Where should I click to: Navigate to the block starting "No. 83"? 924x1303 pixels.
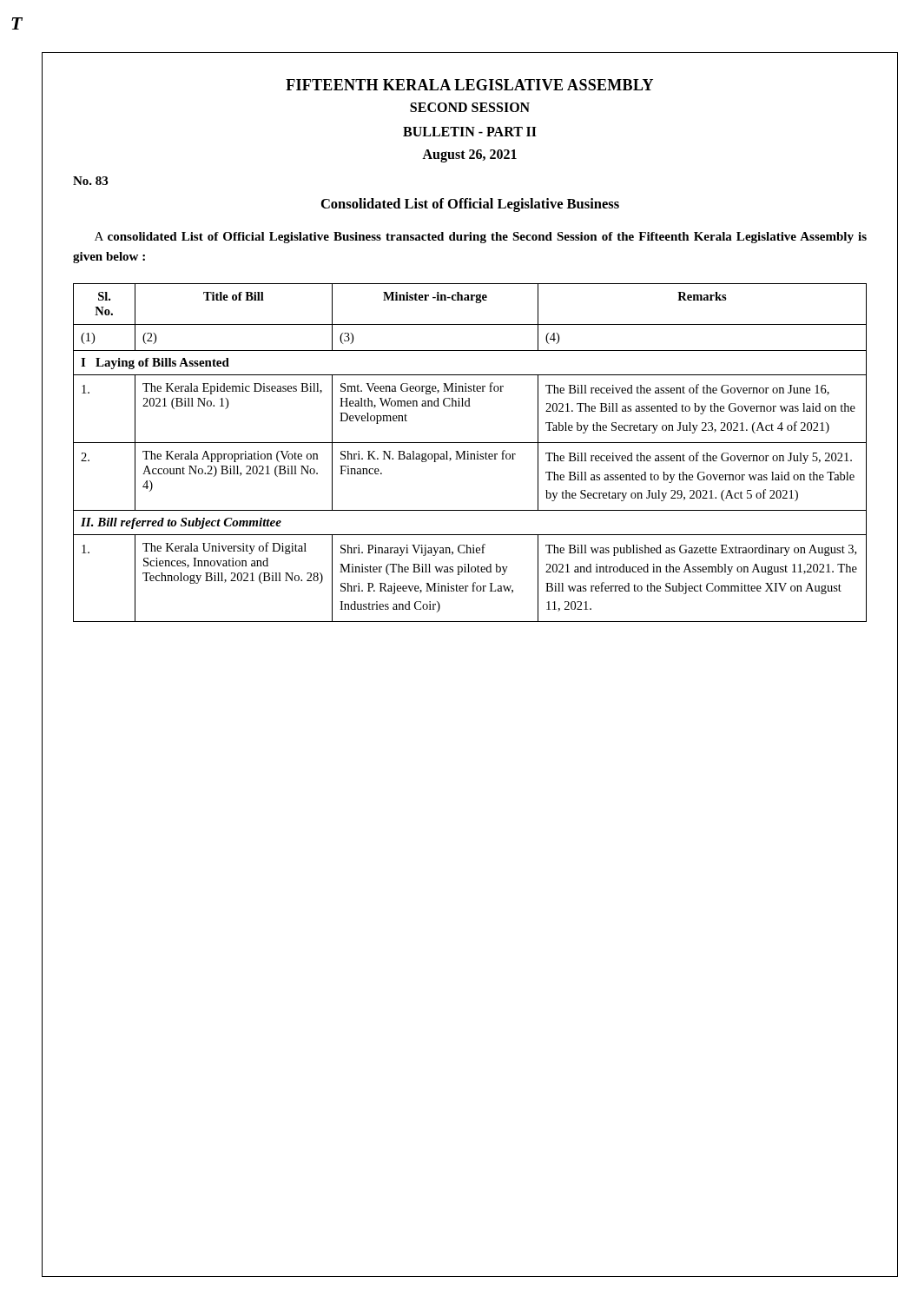pos(91,181)
